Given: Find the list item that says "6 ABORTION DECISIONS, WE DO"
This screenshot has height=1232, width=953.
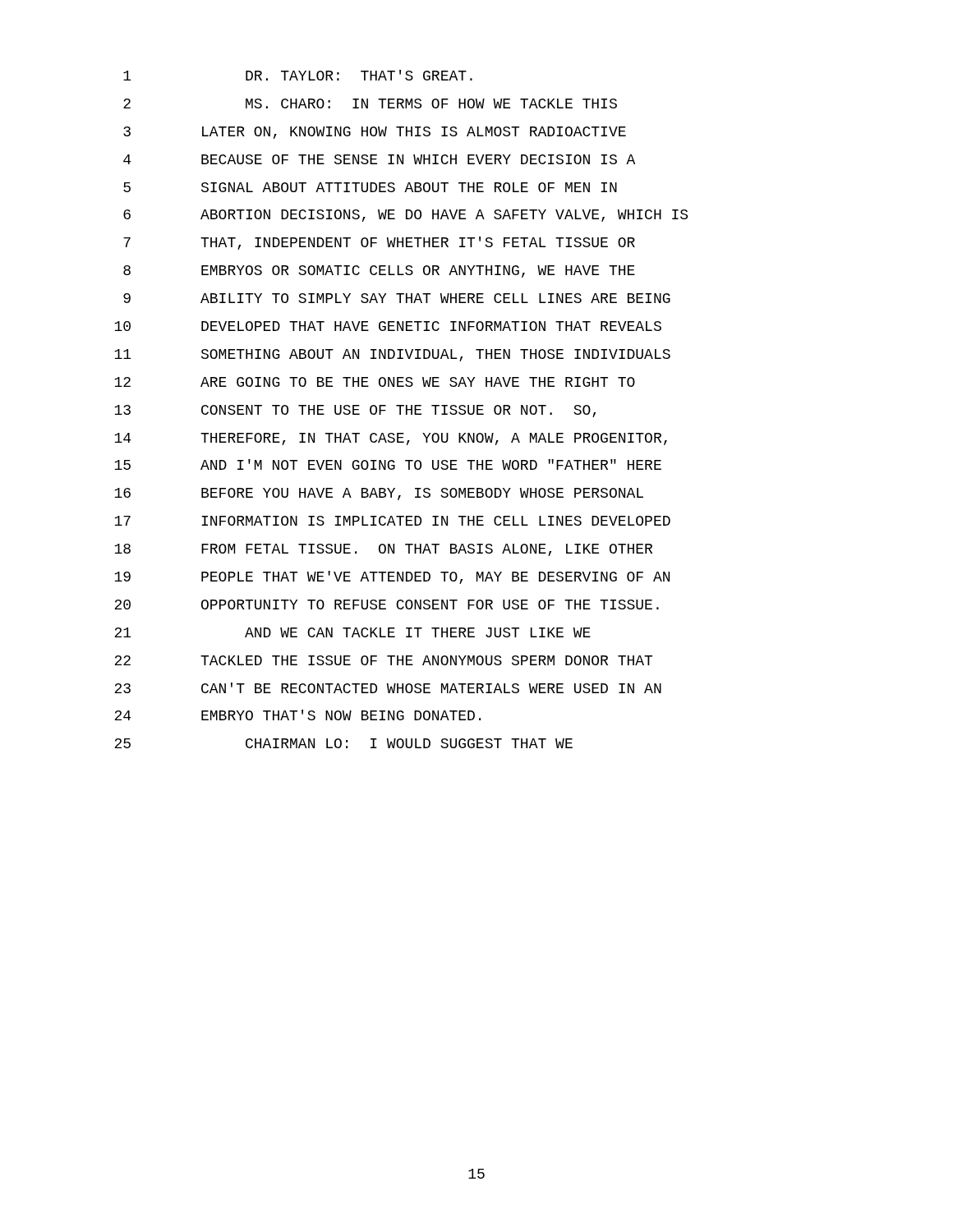Looking at the screenshot, I should 485,216.
